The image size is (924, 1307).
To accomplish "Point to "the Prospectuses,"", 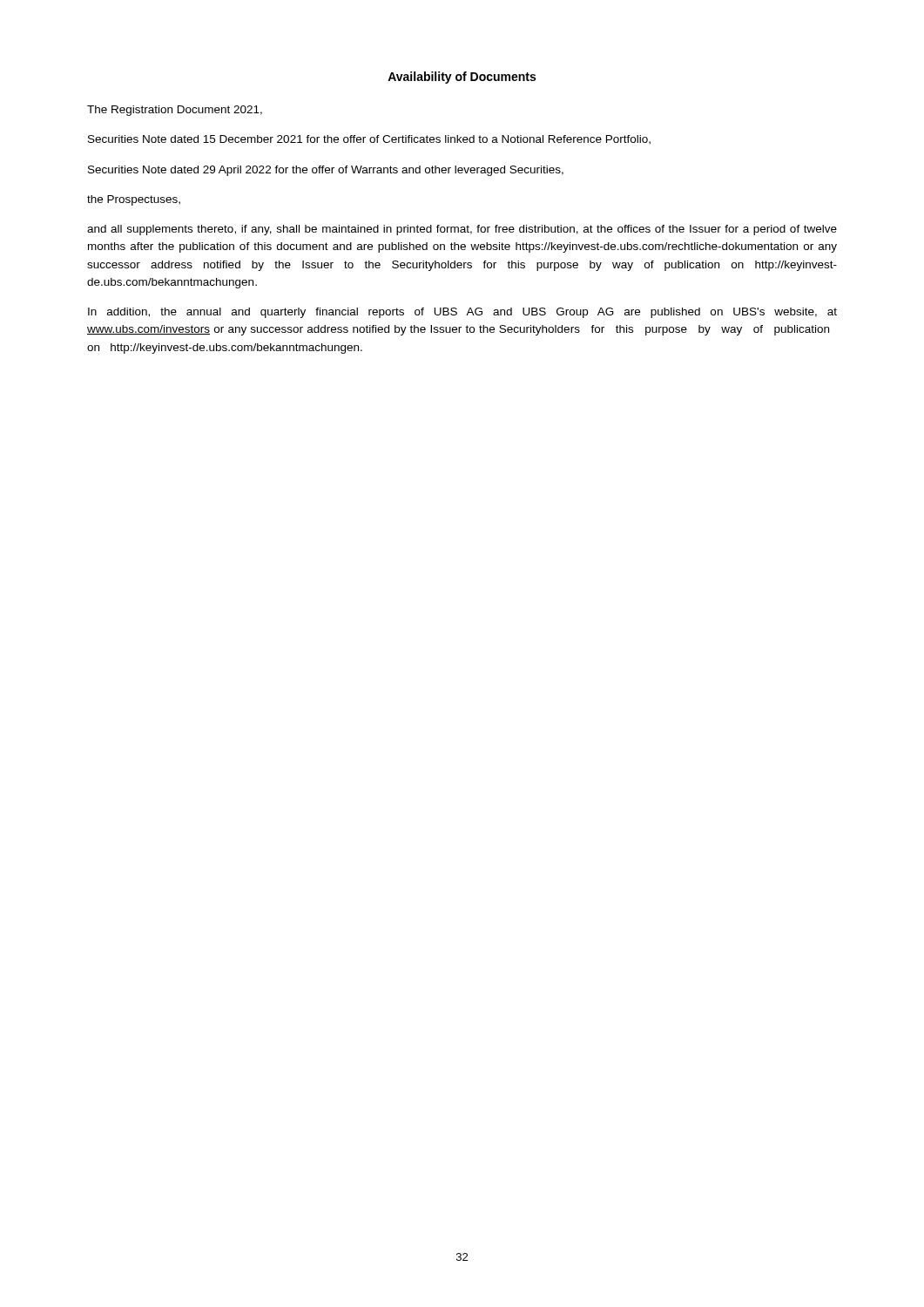I will coord(134,199).
